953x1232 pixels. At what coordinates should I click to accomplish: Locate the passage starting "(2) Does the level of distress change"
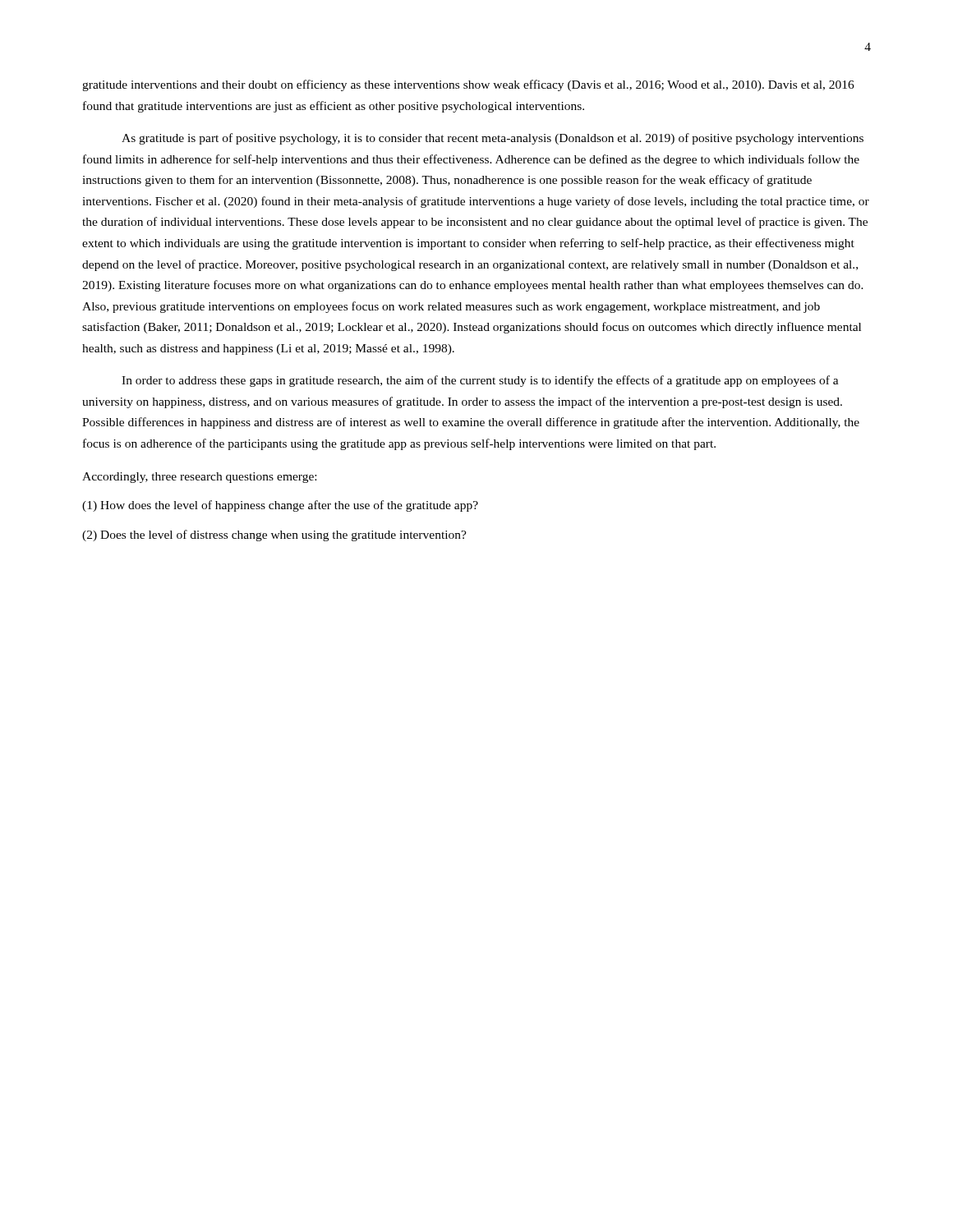476,534
